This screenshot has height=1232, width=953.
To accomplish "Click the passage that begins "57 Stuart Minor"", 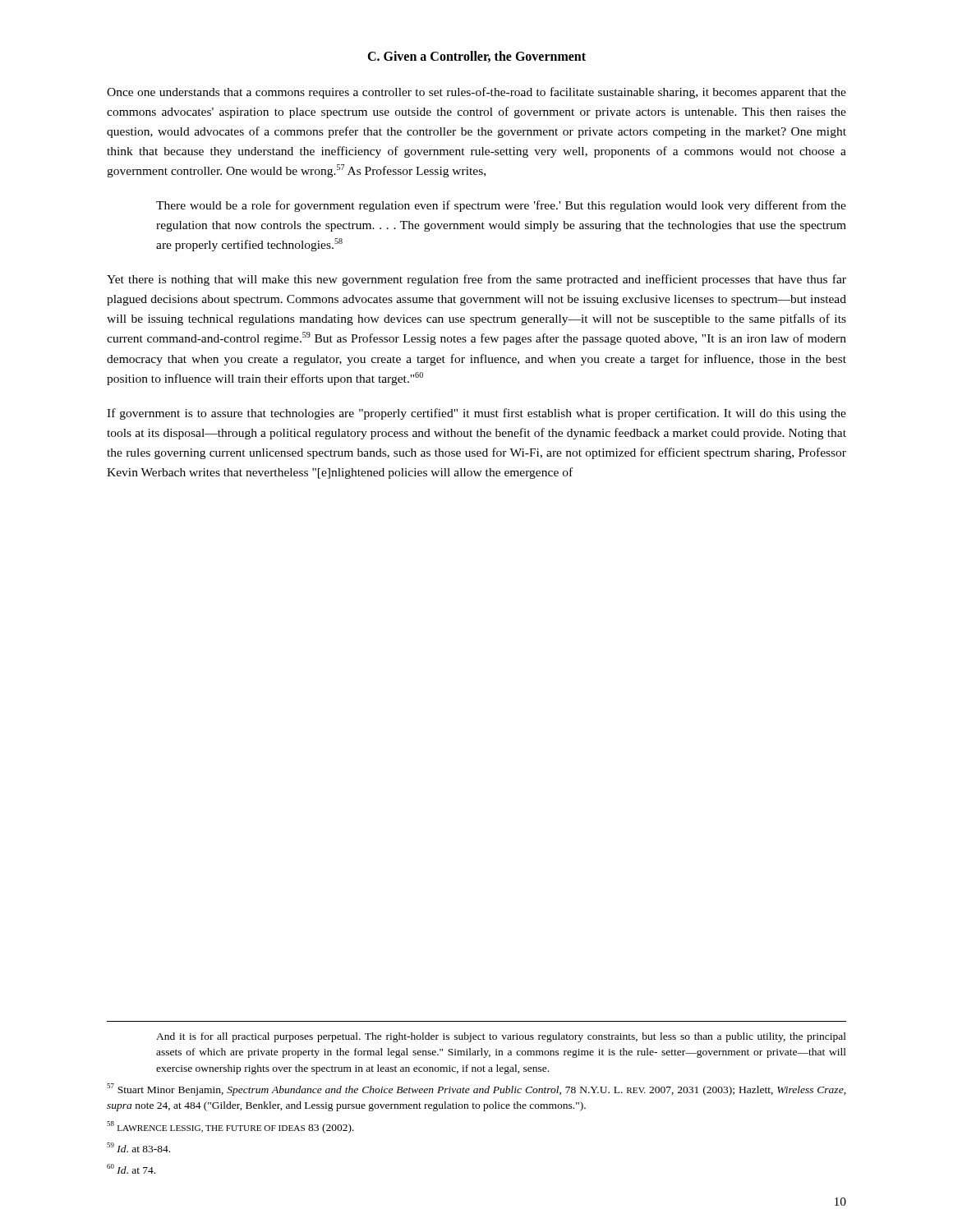I will [476, 1097].
